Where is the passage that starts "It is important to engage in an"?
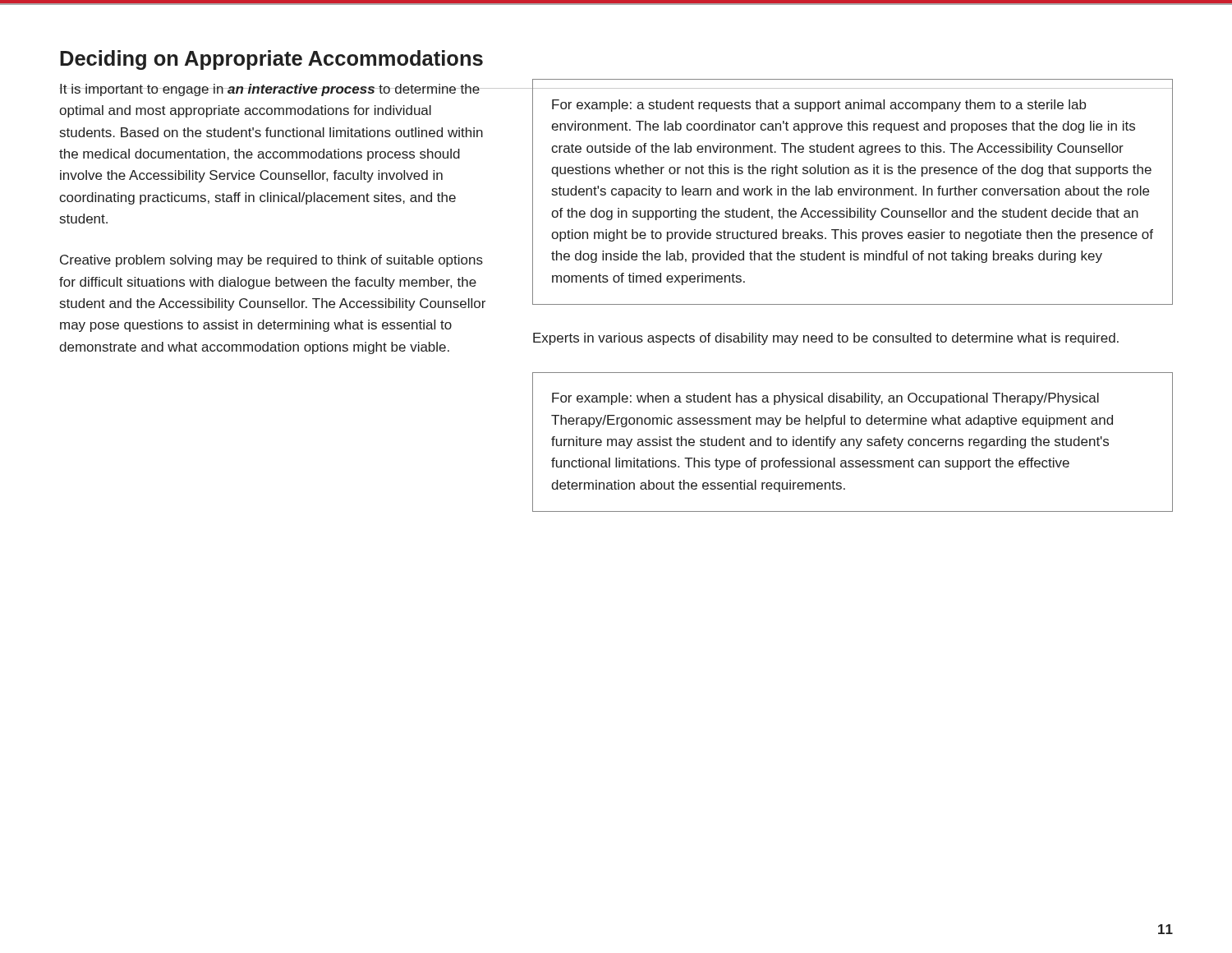This screenshot has height=953, width=1232. 271,154
